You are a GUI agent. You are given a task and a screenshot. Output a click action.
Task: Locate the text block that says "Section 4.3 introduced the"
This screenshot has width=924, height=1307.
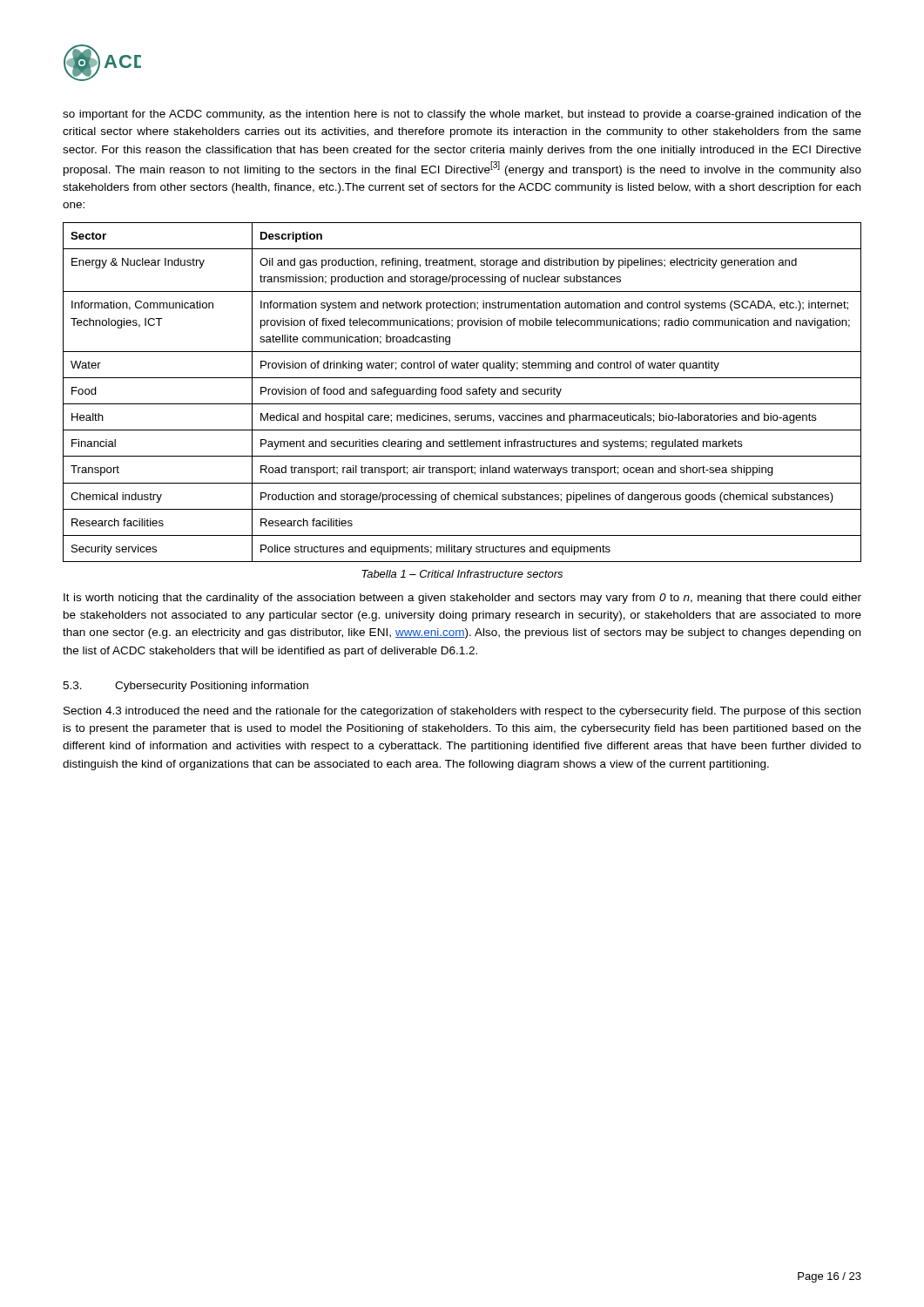click(x=462, y=738)
